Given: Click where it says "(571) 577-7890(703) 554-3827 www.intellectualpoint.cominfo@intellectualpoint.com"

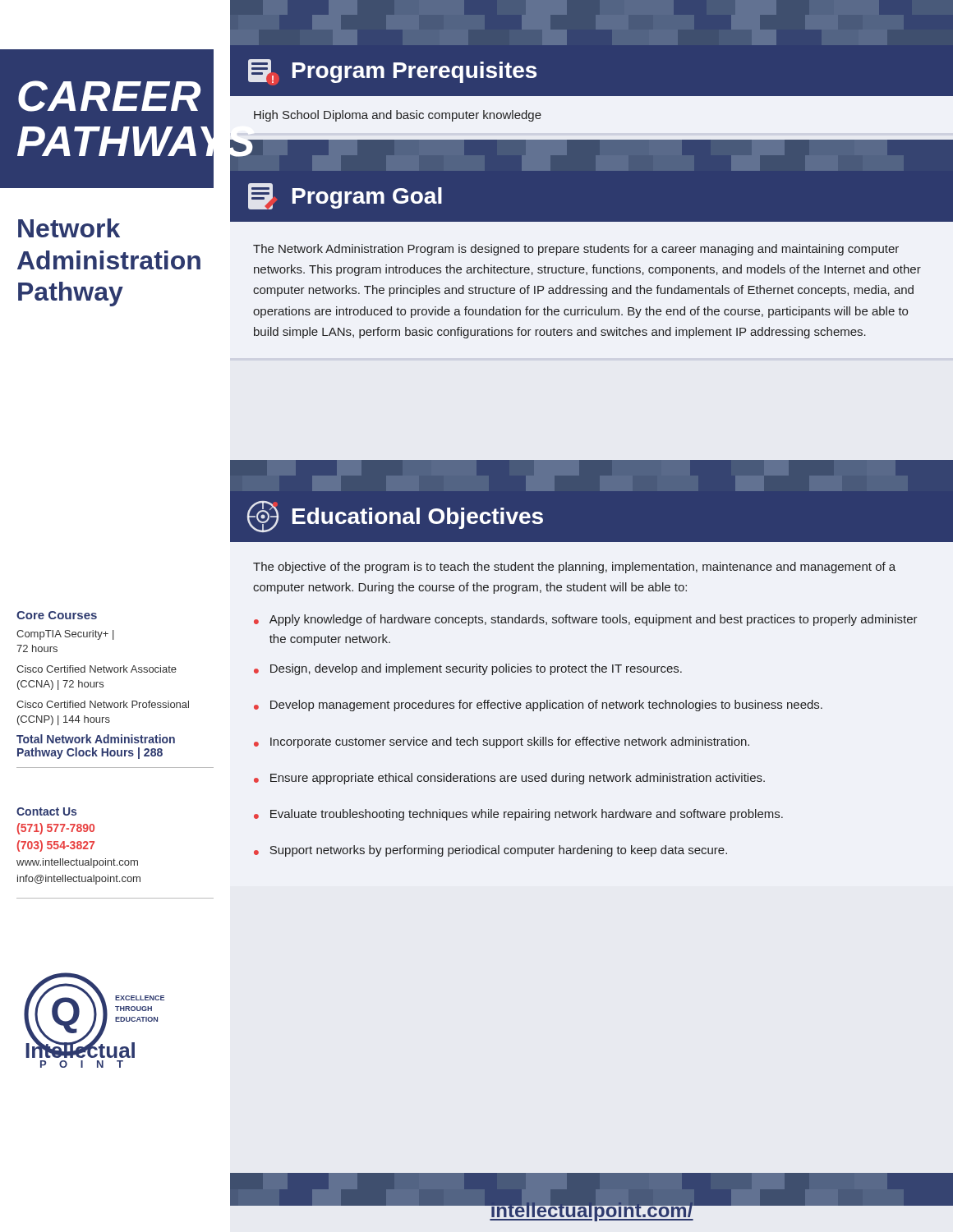Looking at the screenshot, I should [115, 853].
